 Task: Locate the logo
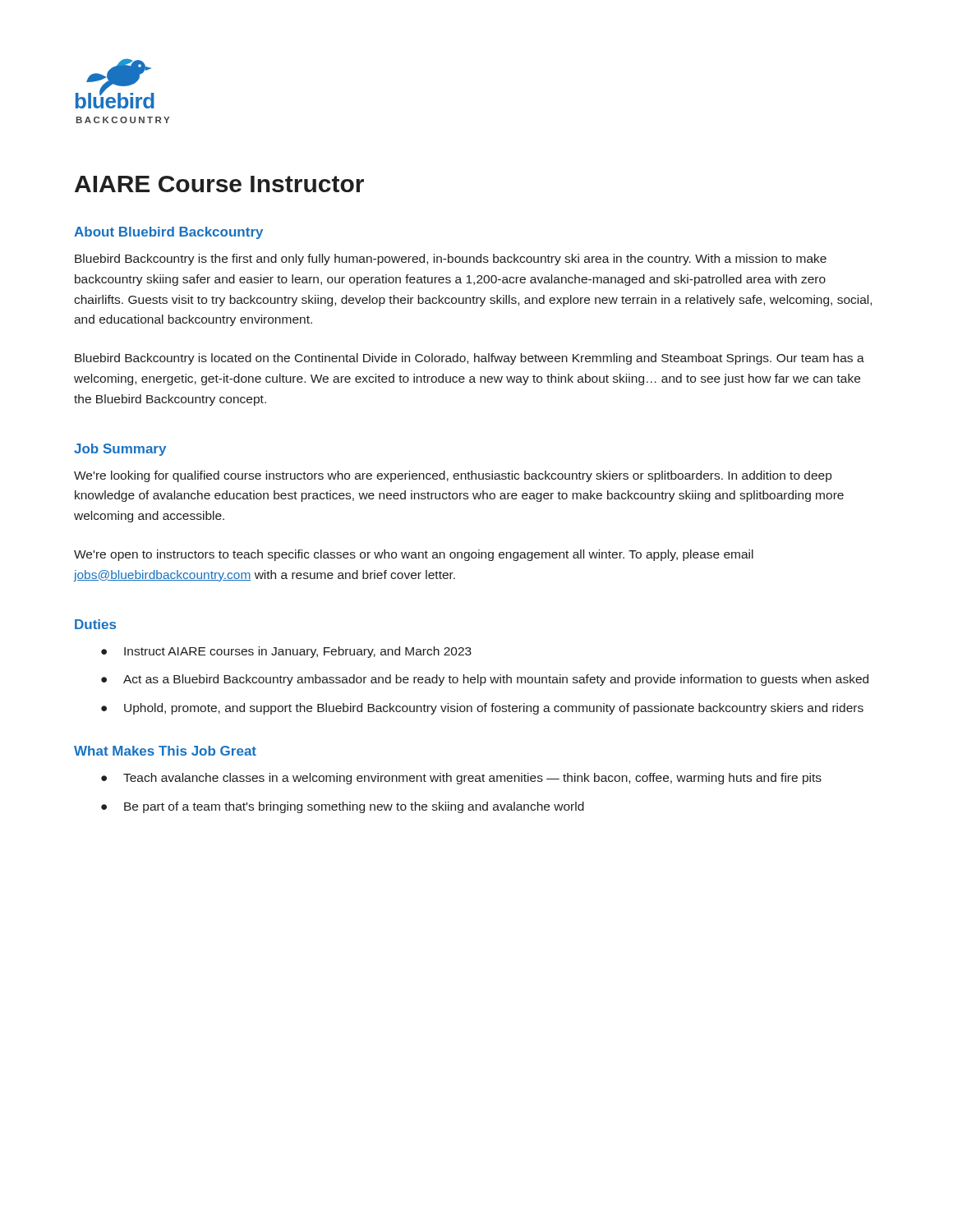[476, 90]
